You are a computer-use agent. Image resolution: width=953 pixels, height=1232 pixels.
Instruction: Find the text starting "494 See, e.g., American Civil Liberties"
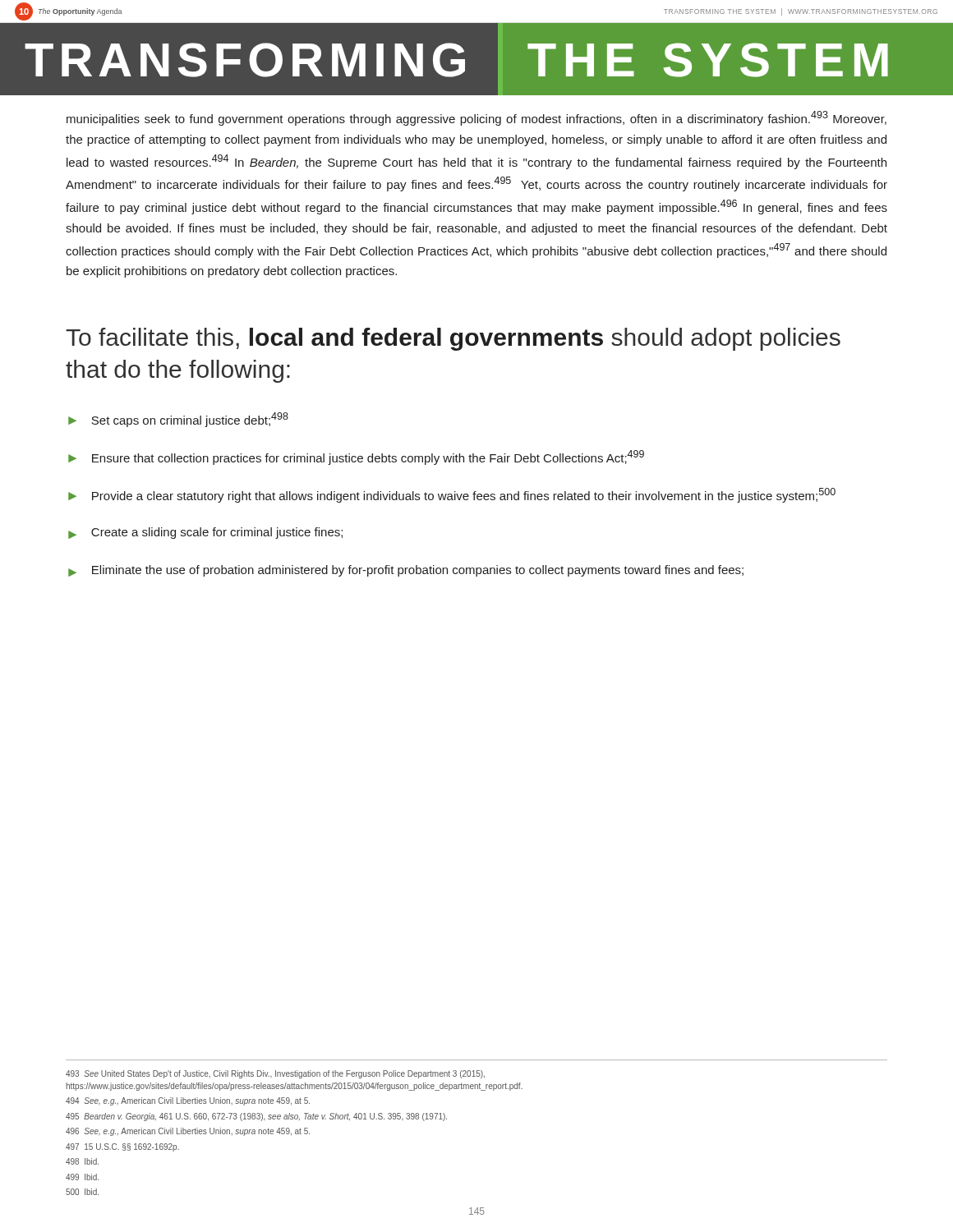[188, 1101]
